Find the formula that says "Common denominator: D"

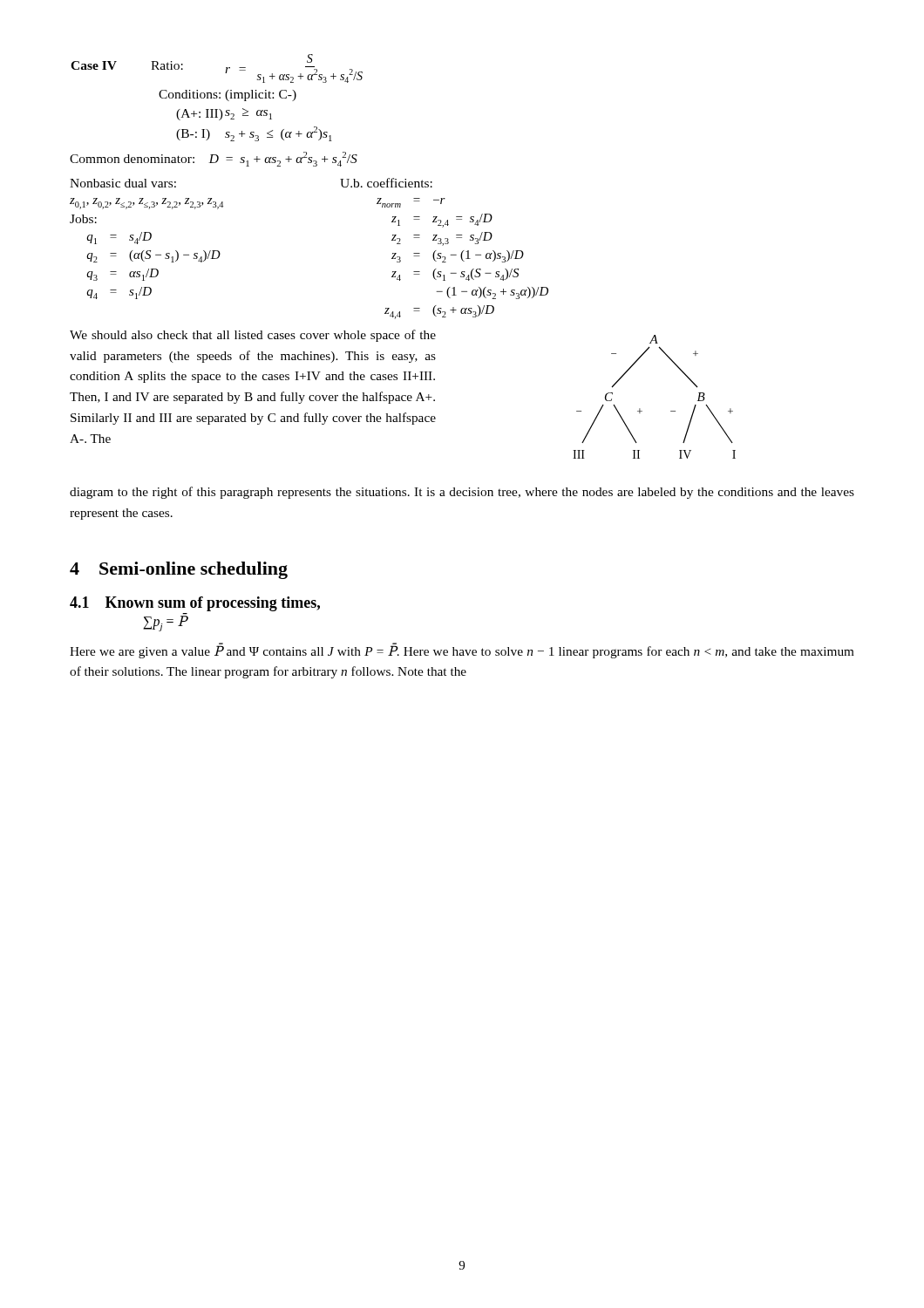click(x=213, y=159)
